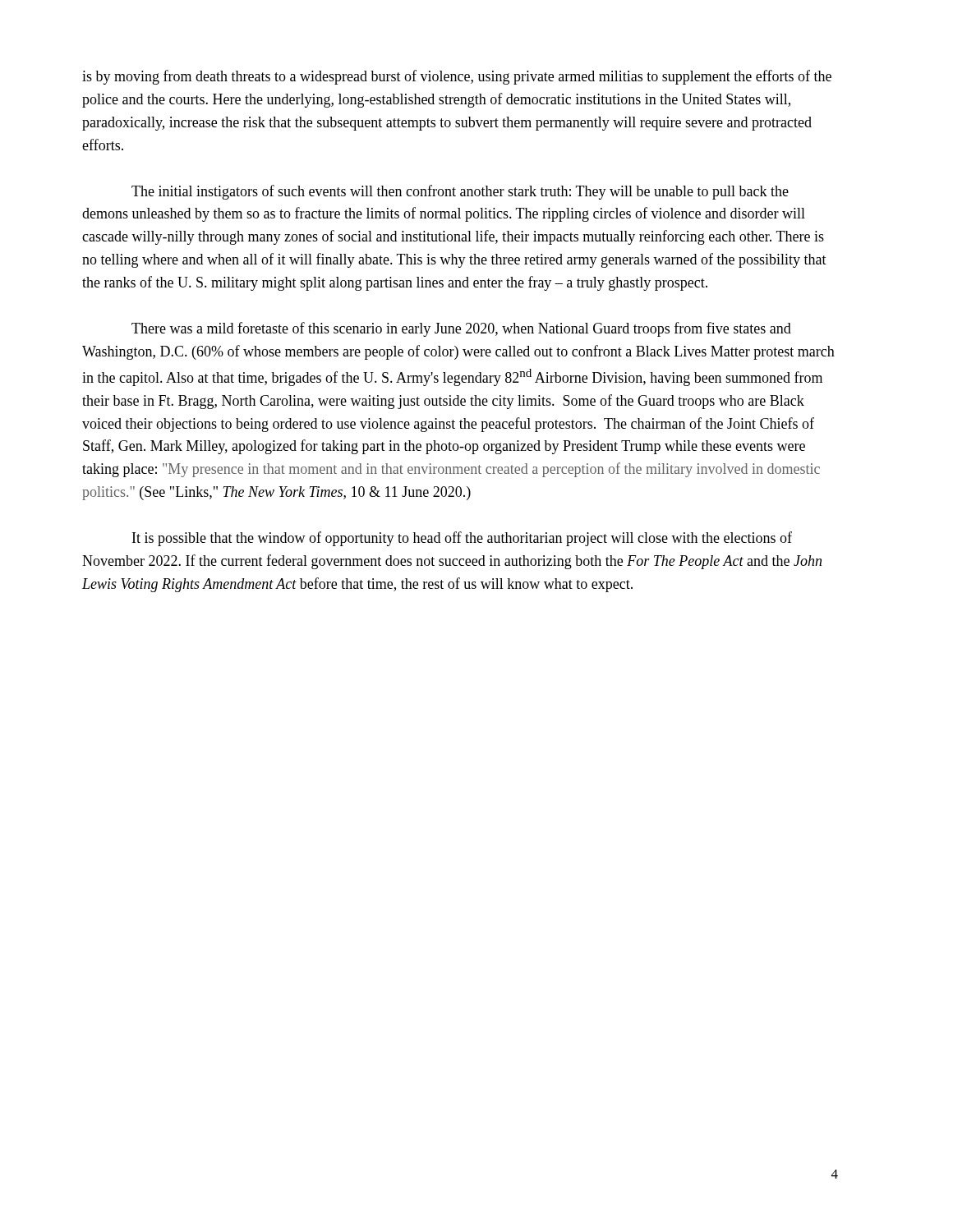Find the text block that says "The initial instigators of"
The width and height of the screenshot is (953, 1232).
tap(454, 237)
